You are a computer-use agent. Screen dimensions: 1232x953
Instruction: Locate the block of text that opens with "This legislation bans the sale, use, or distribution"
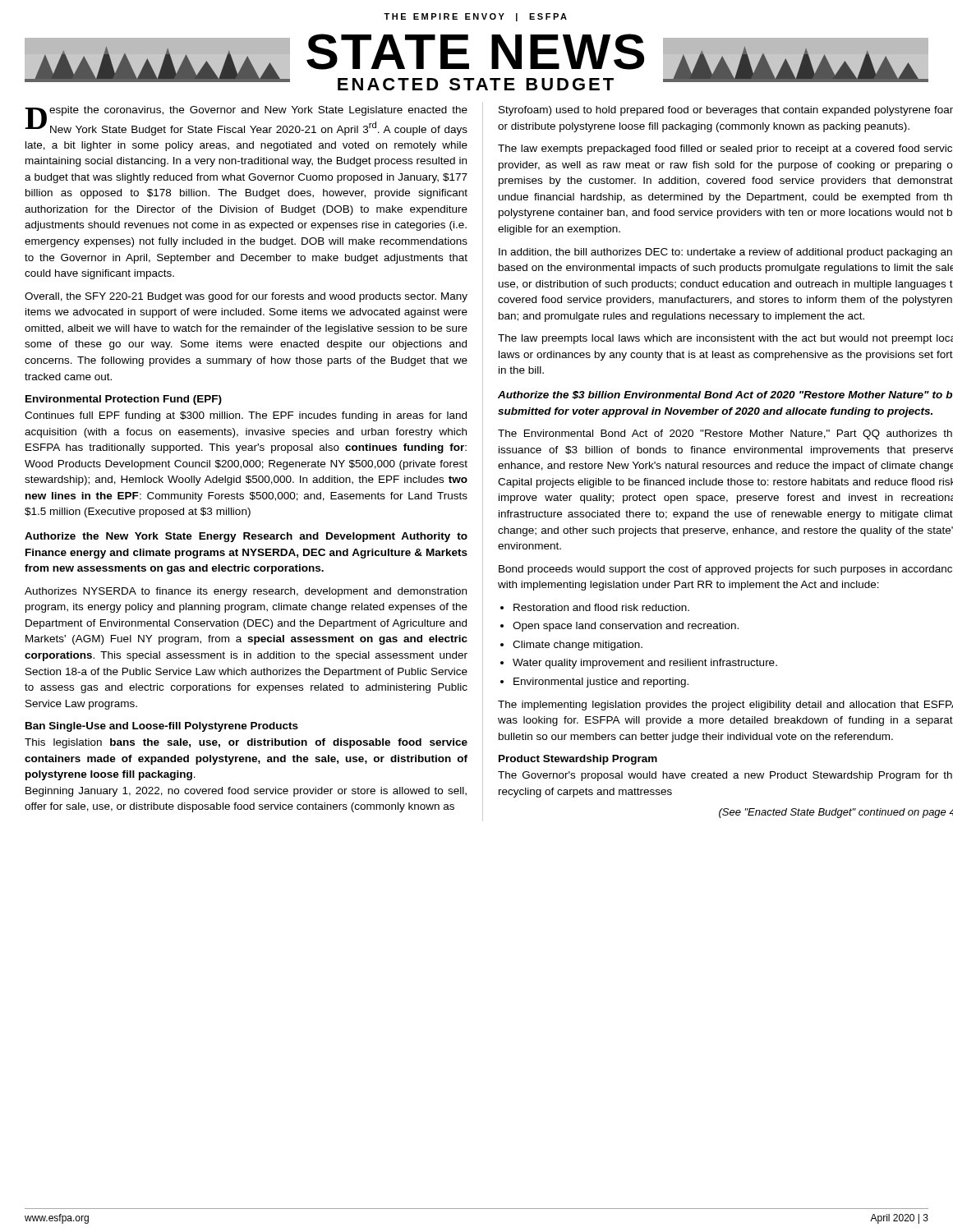click(246, 775)
